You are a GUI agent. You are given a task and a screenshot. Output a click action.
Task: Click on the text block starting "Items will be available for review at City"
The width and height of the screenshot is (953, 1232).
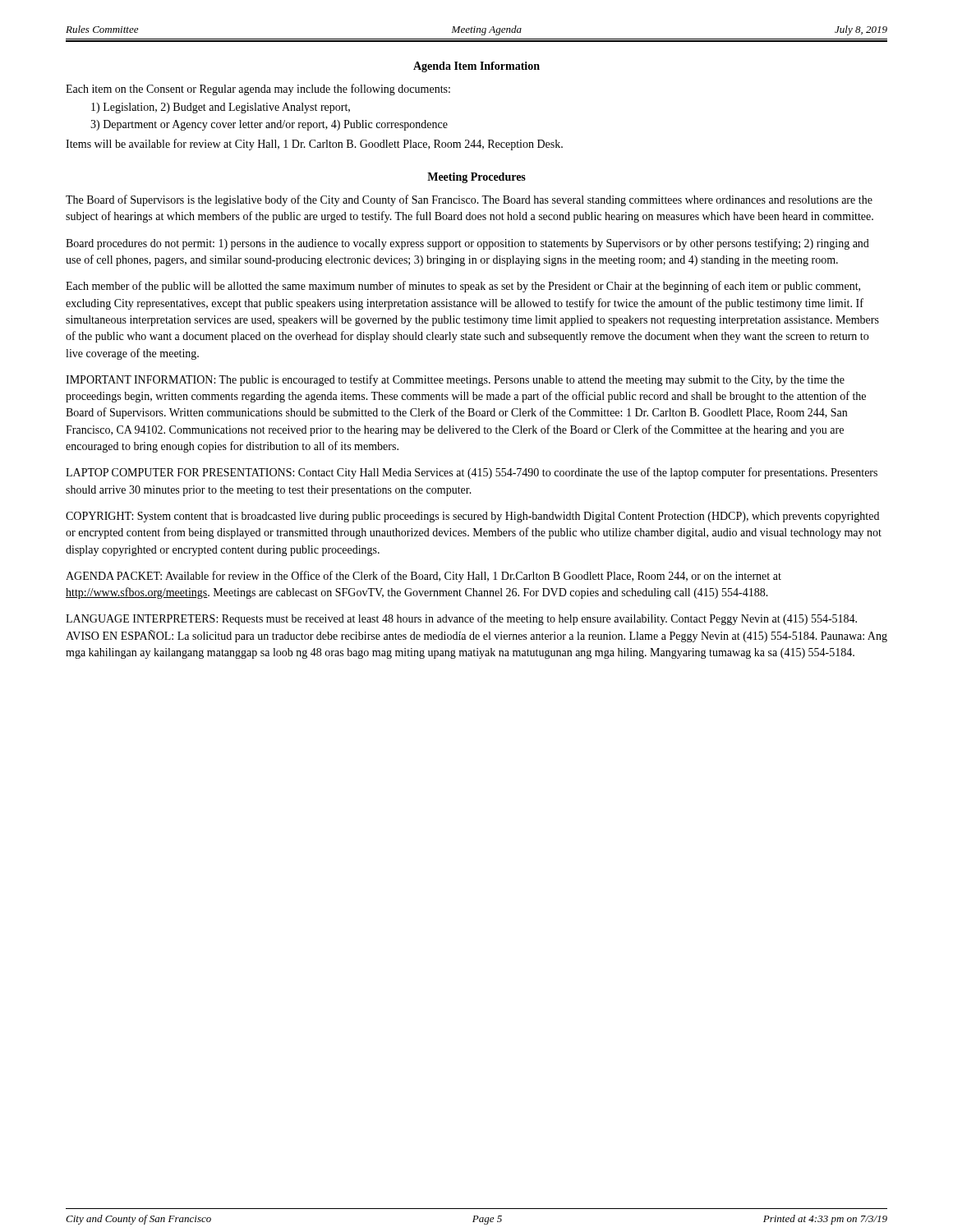point(315,144)
